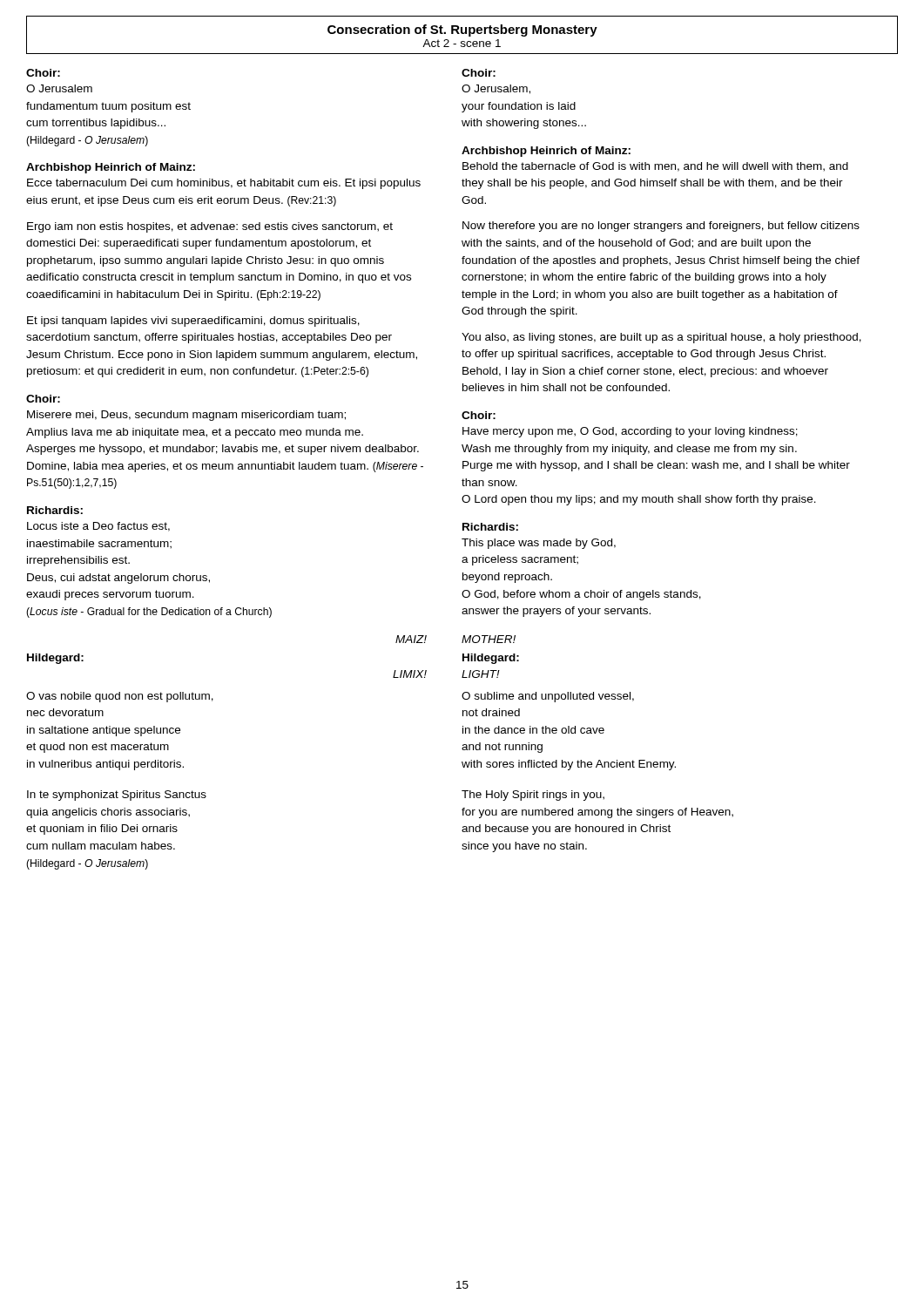Find the block on this page that starts "Choir: Have mercy upon me,"
This screenshot has width=924, height=1307.
tap(662, 458)
